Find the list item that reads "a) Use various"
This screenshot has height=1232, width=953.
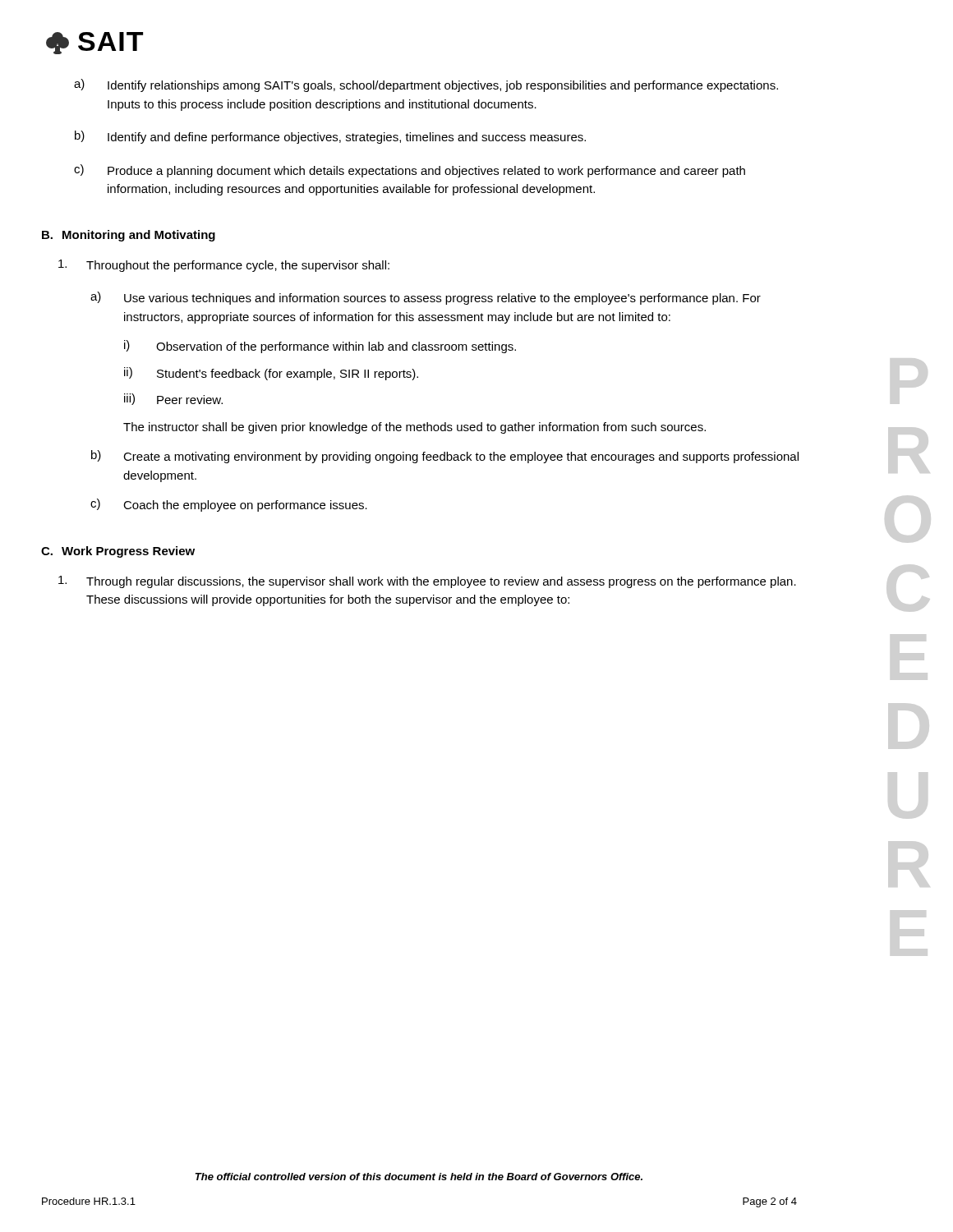tap(448, 308)
